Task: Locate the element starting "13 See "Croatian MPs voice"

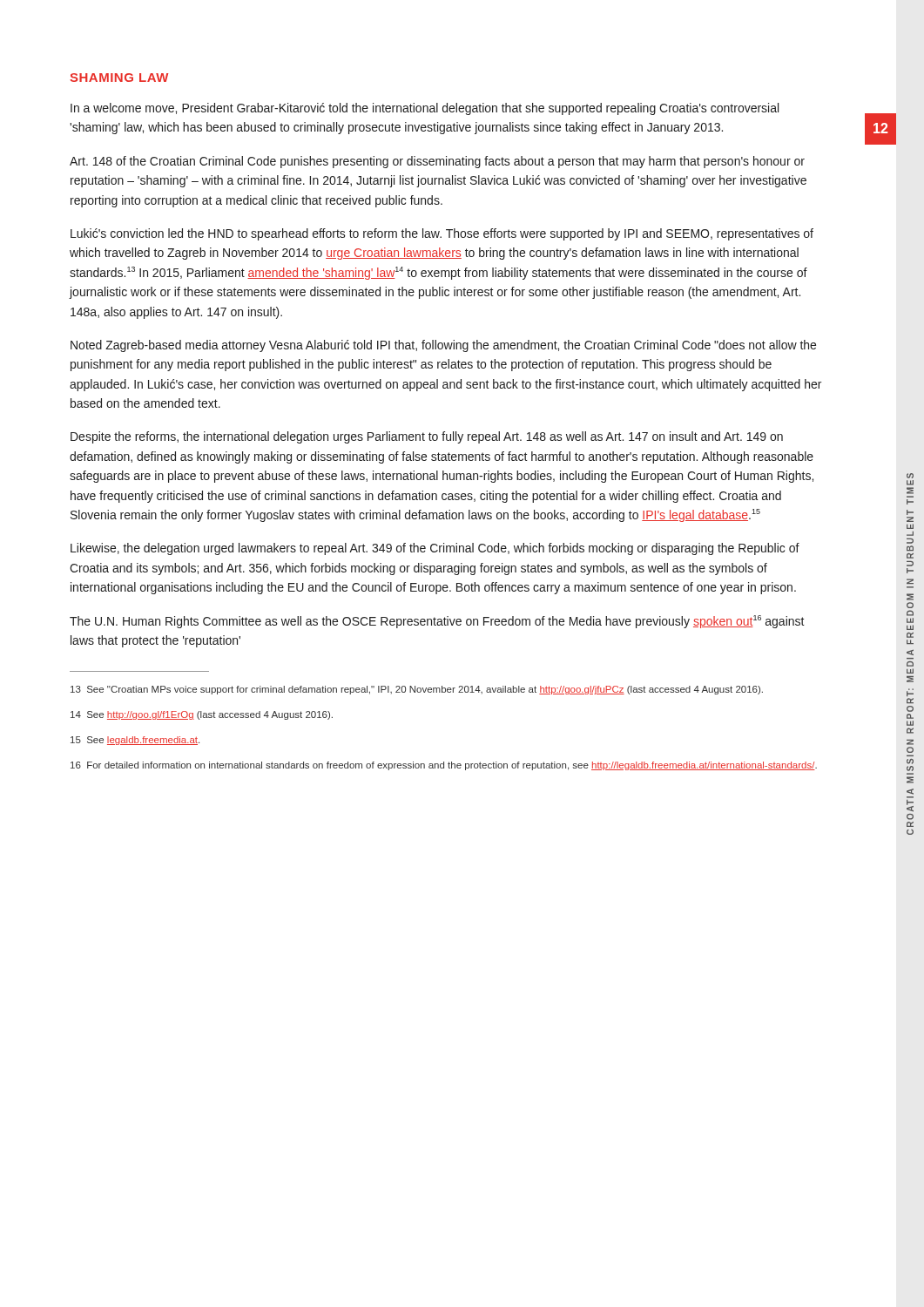Action: click(x=449, y=690)
